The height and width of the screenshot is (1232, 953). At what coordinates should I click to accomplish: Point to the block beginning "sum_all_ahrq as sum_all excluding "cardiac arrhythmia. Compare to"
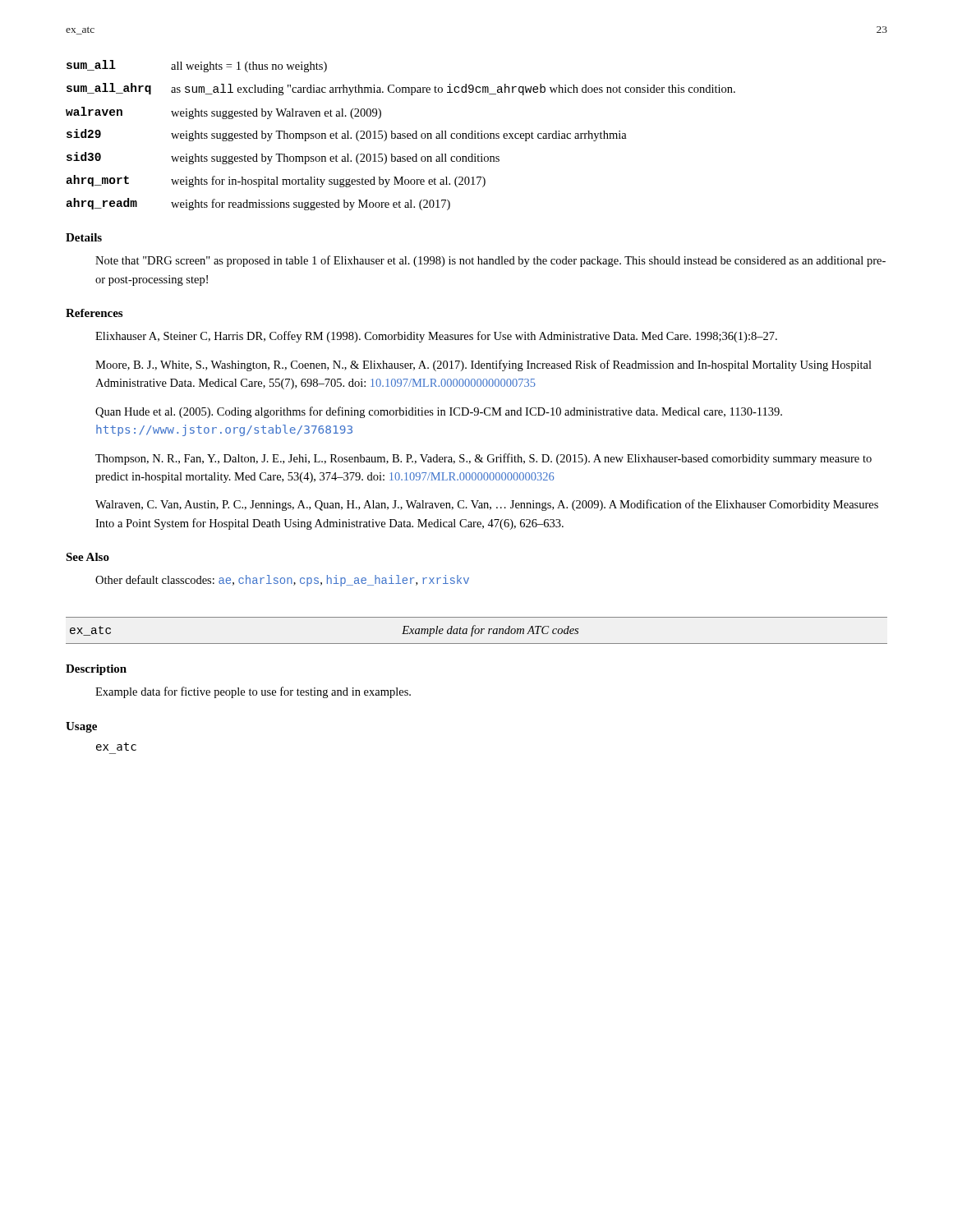(x=476, y=90)
